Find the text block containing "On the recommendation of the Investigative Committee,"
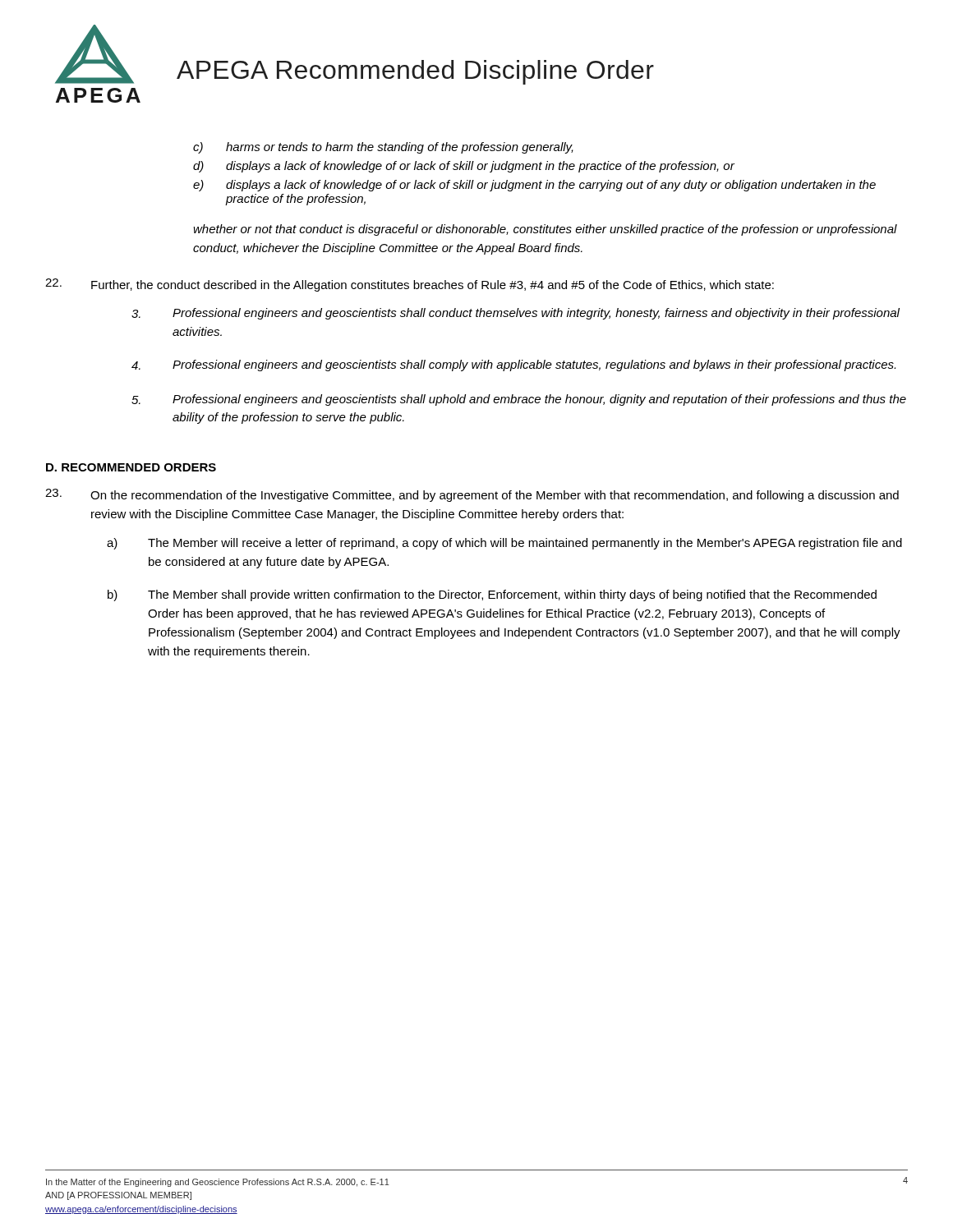The image size is (953, 1232). tap(495, 496)
